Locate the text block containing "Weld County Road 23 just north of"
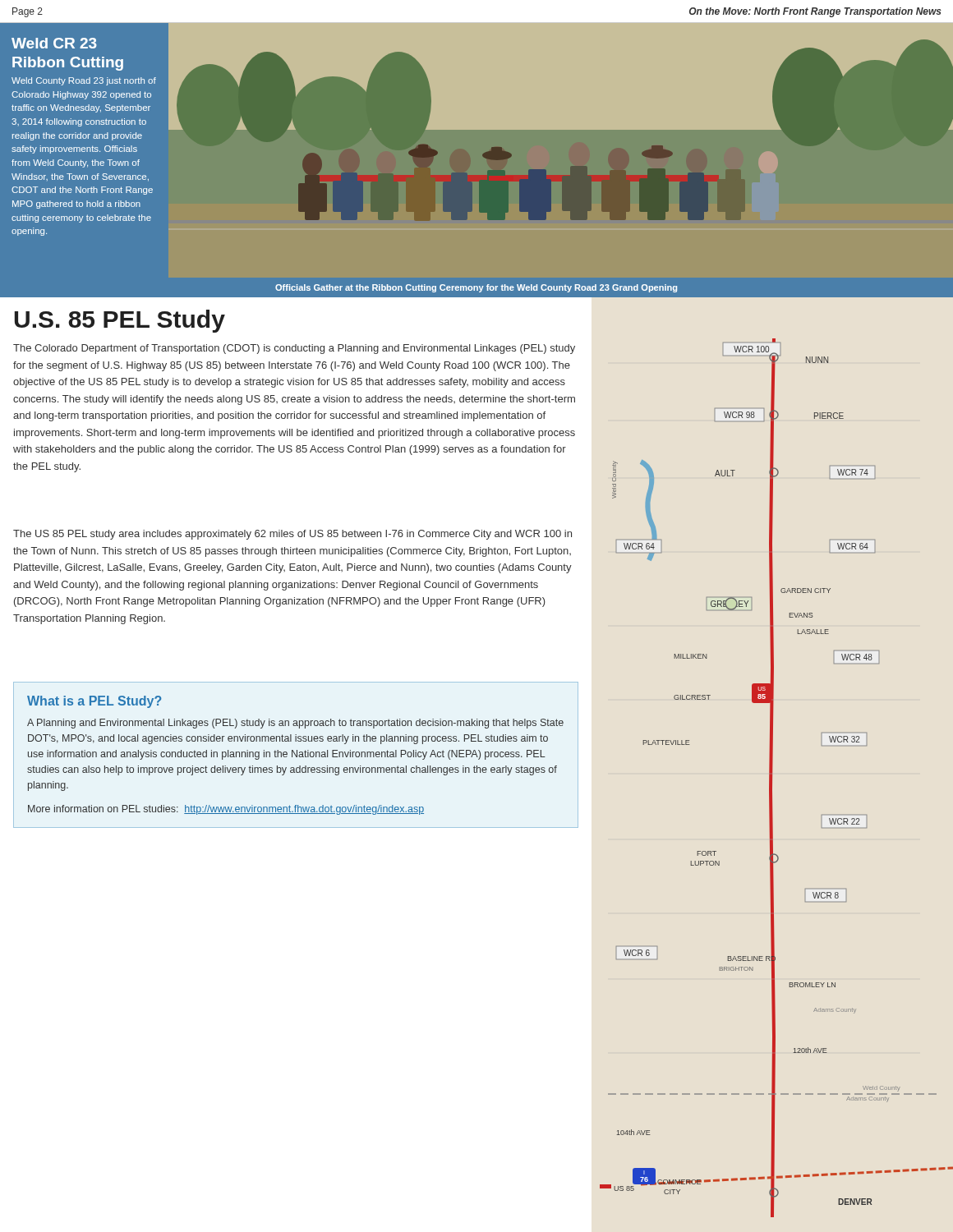Viewport: 953px width, 1232px height. coord(85,156)
